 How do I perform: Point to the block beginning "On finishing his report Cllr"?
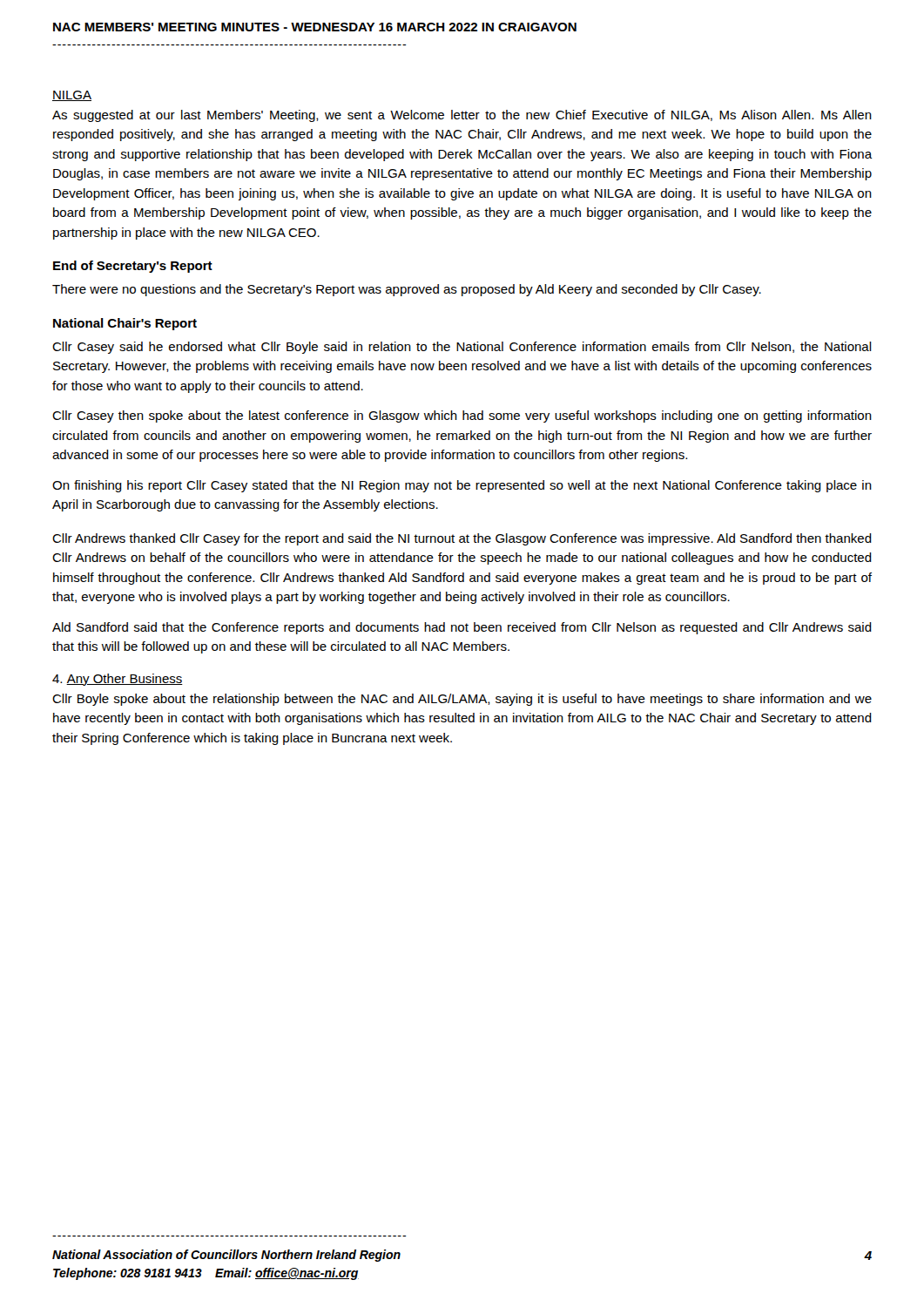(462, 495)
